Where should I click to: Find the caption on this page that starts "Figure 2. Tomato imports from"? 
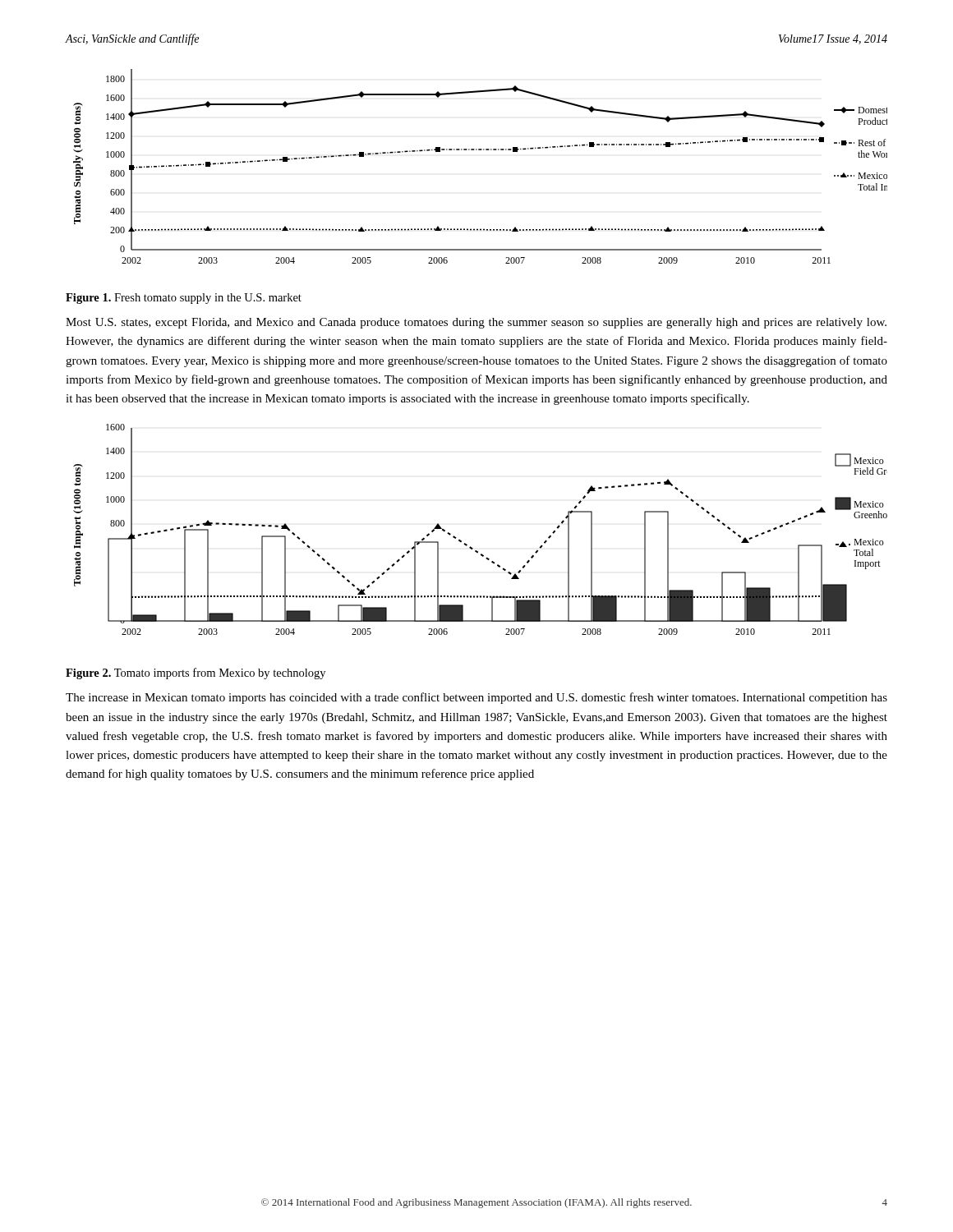(x=196, y=673)
